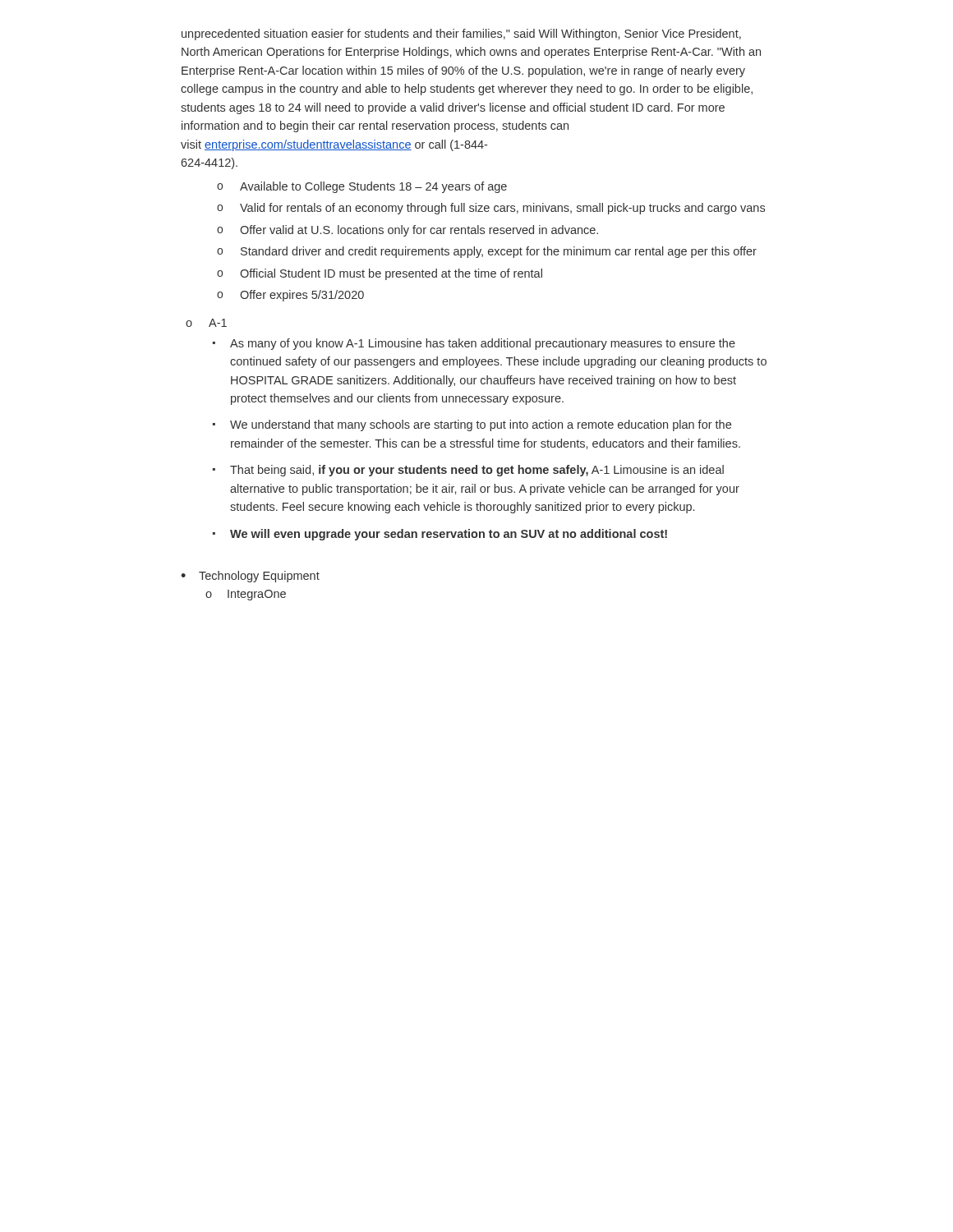The image size is (953, 1232).
Task: Select the list item containing "• Technology Equipment"
Action: [x=250, y=577]
